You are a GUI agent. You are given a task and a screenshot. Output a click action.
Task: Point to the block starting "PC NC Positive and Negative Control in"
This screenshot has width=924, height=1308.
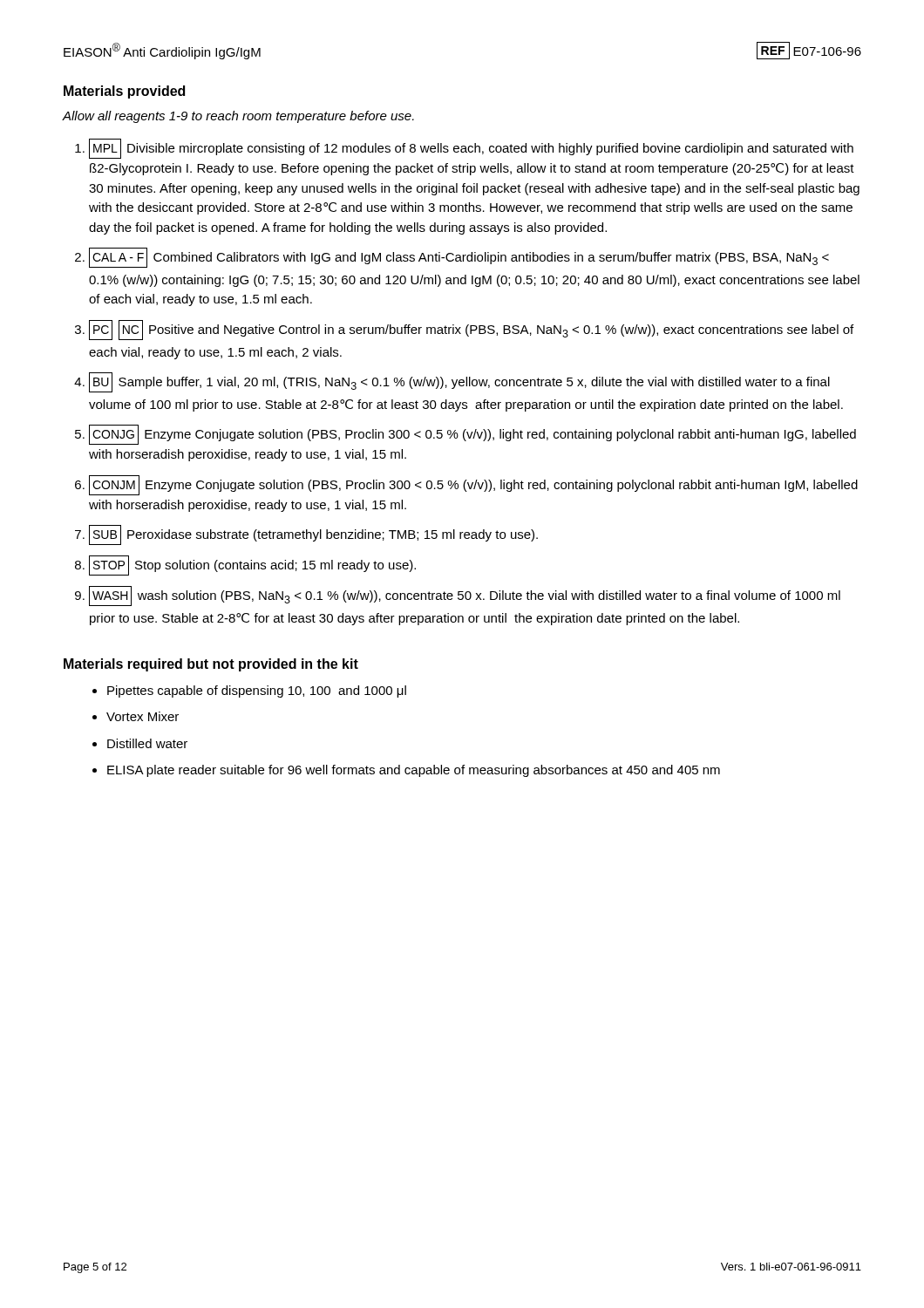pyautogui.click(x=471, y=339)
